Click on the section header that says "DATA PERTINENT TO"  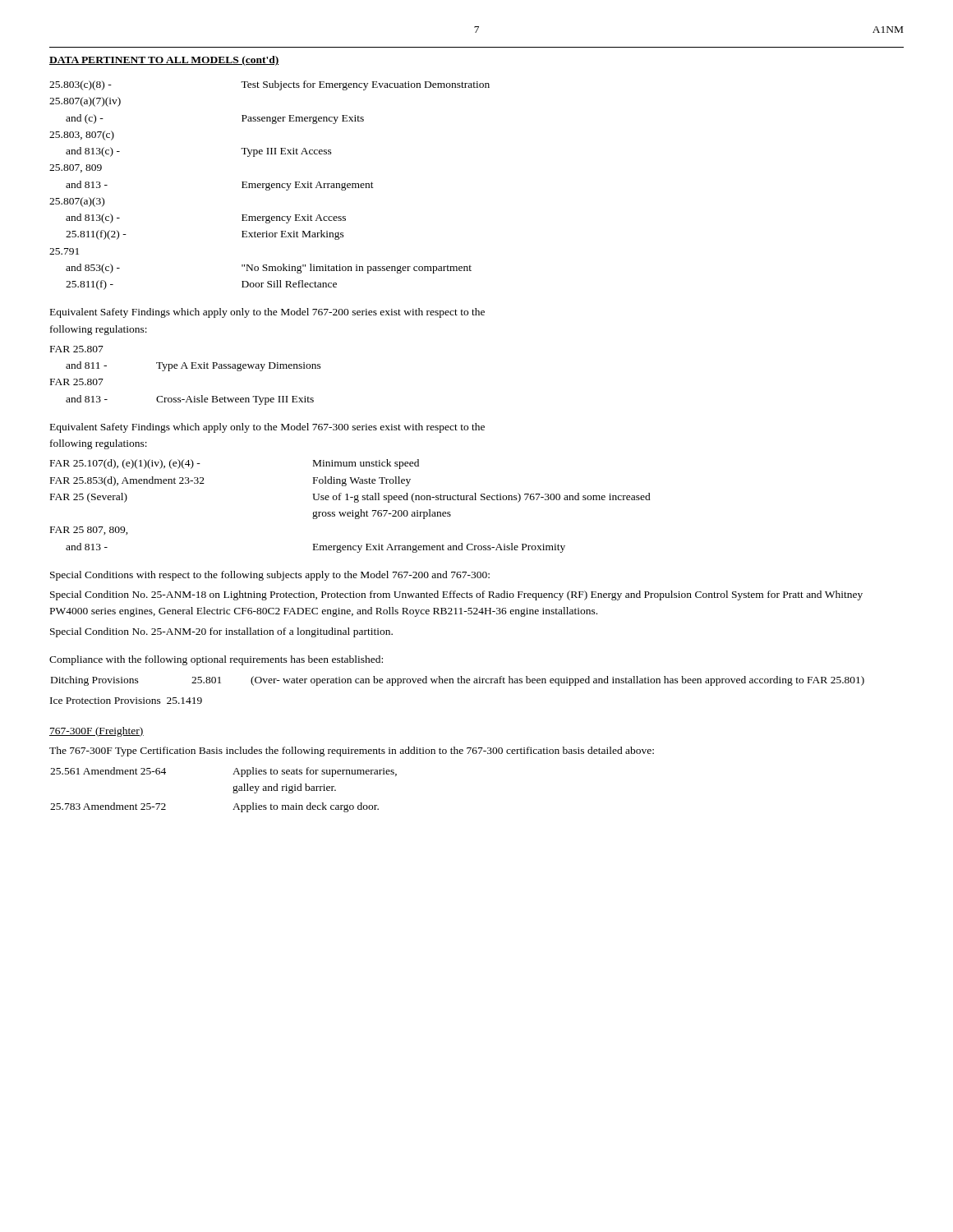click(164, 60)
